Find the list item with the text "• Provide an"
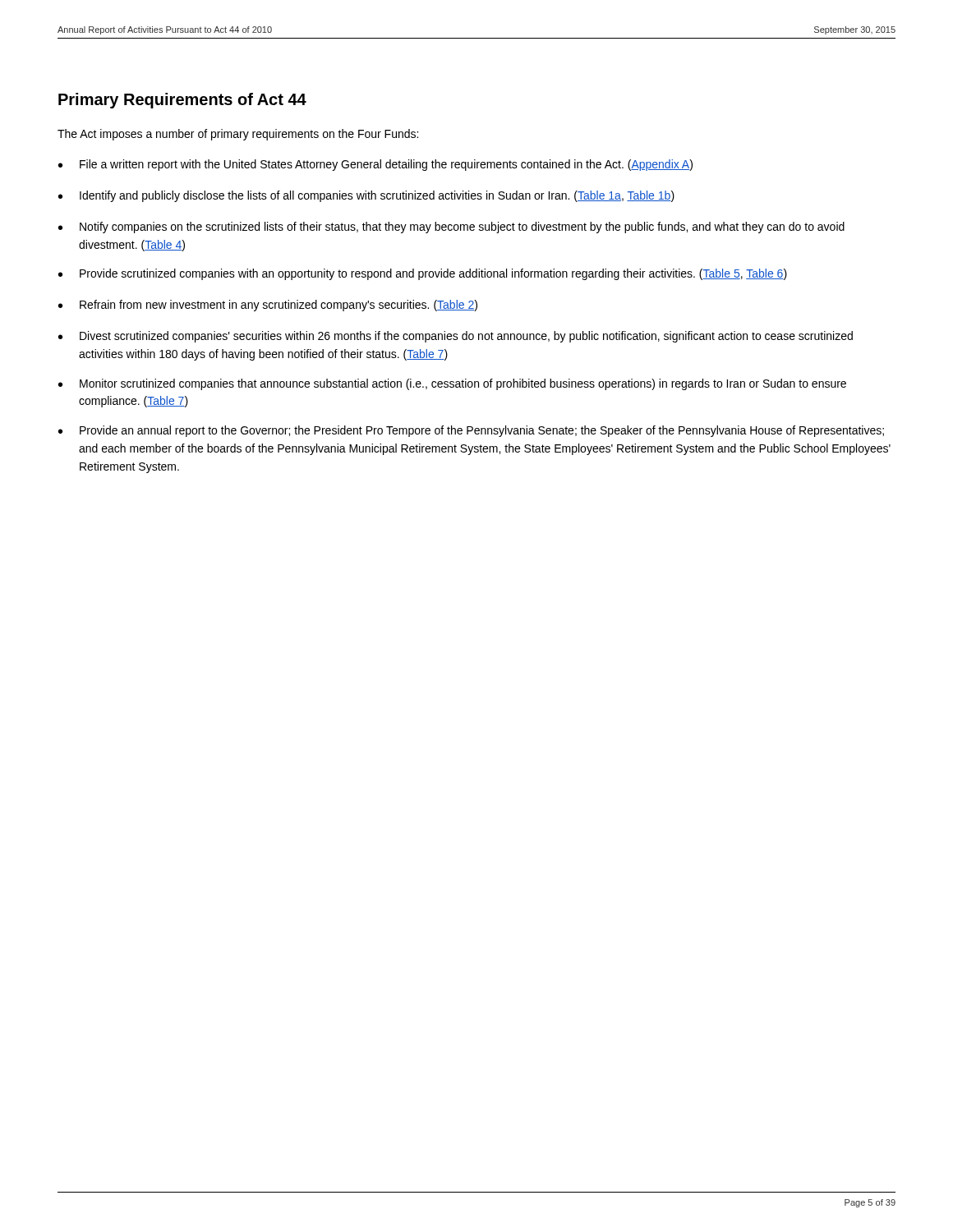Screen dimensions: 1232x953 (476, 449)
